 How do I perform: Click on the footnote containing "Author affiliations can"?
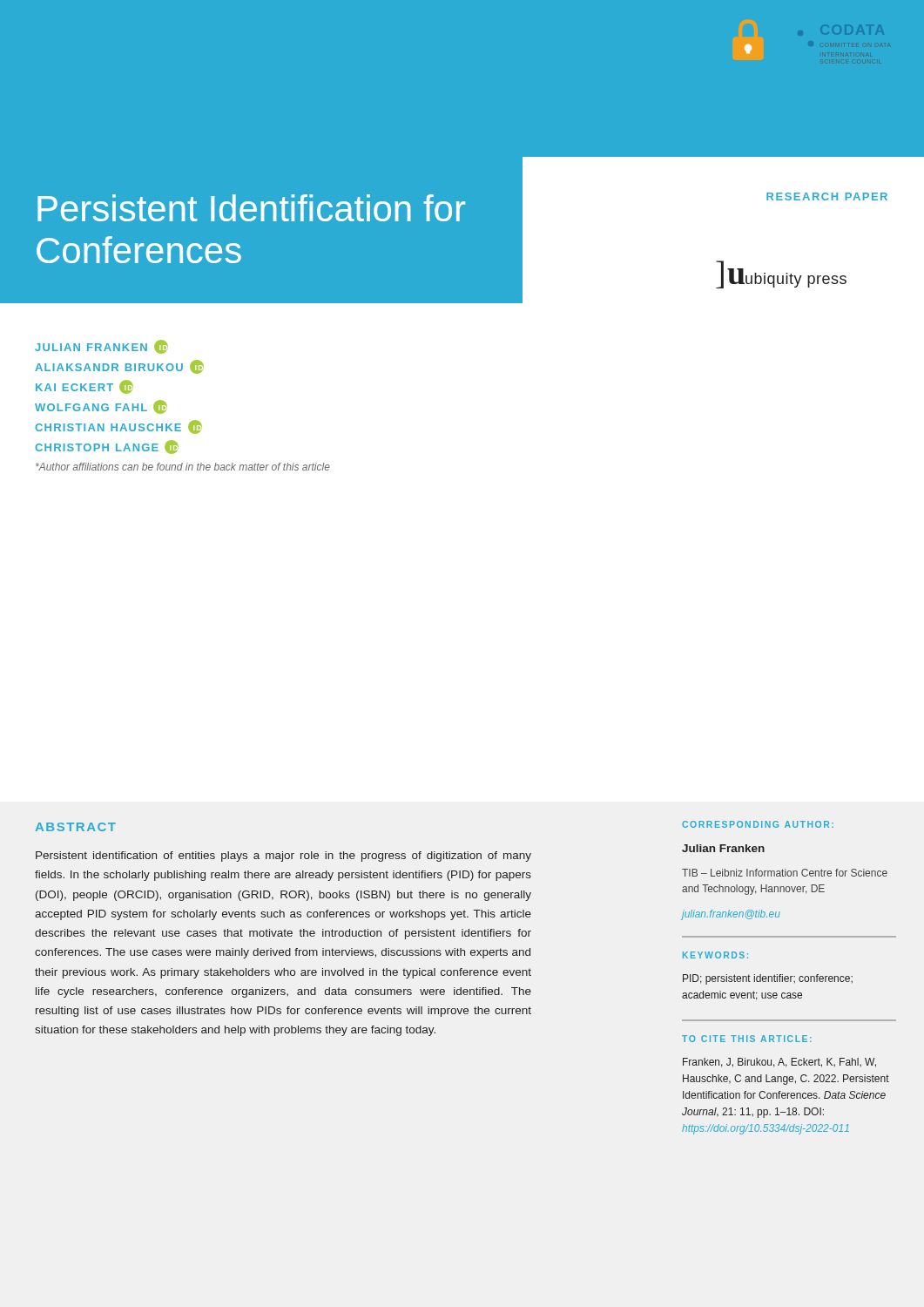(x=182, y=467)
